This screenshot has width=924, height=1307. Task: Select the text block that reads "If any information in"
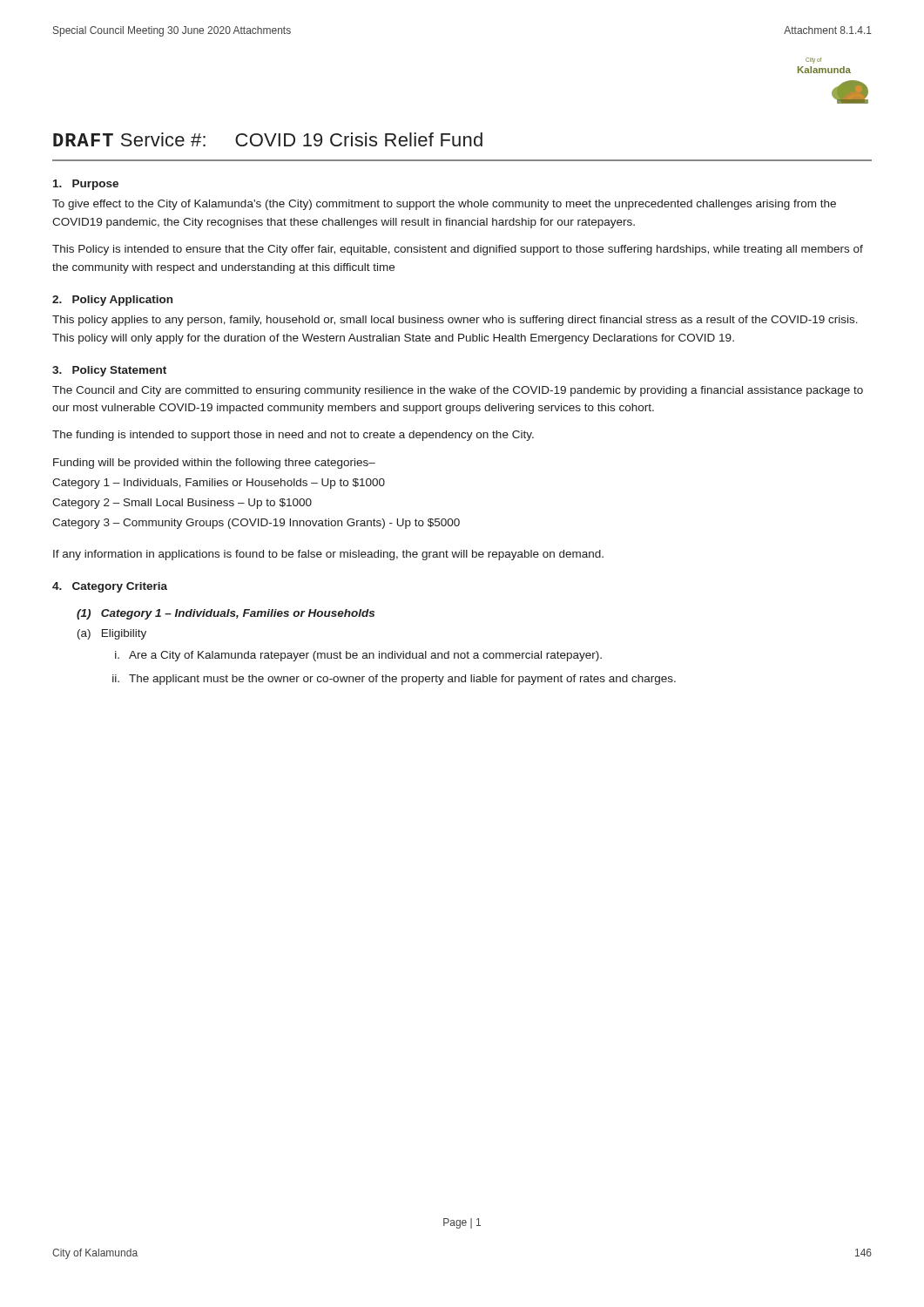click(328, 554)
